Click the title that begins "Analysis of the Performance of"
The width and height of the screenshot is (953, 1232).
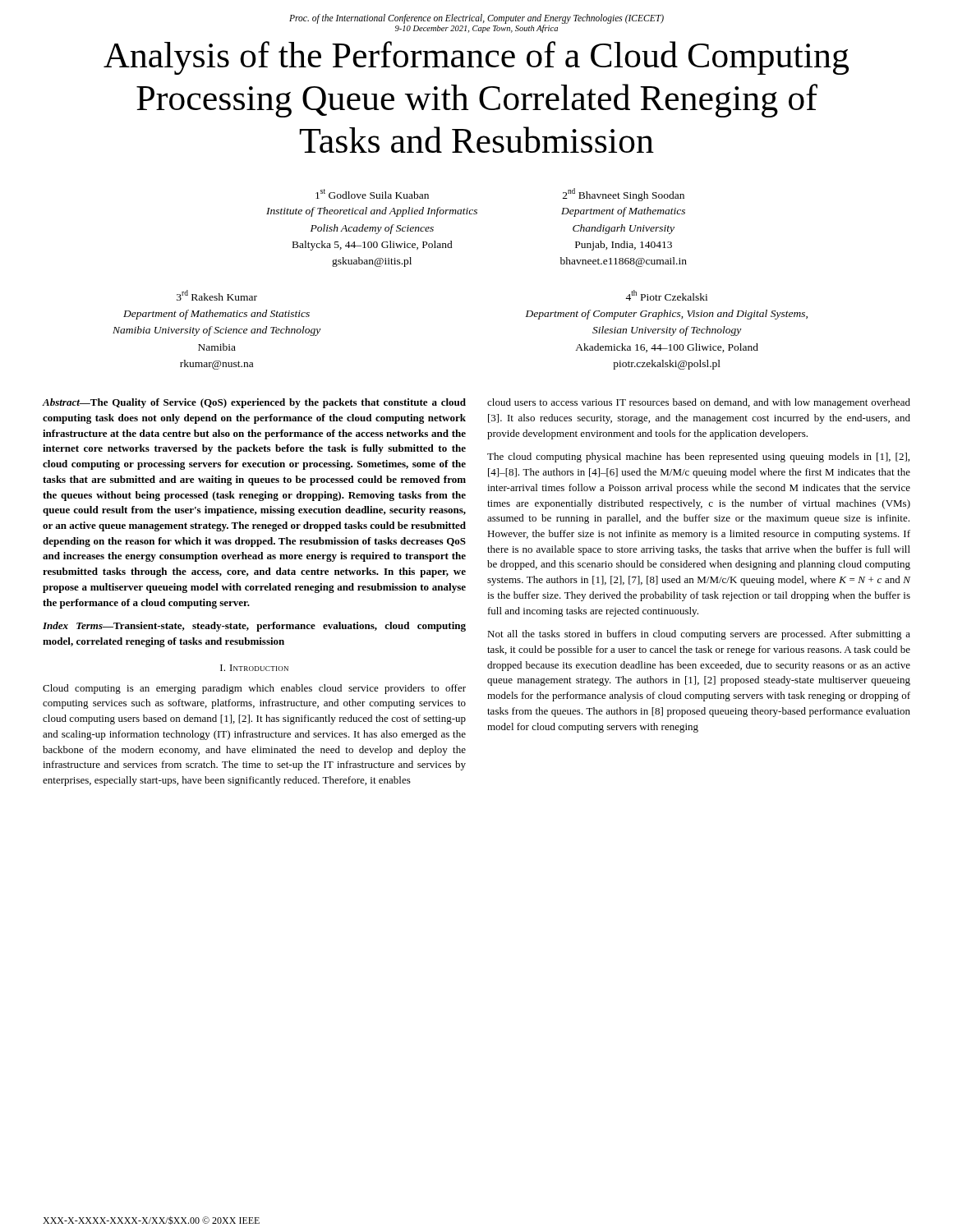click(x=476, y=98)
